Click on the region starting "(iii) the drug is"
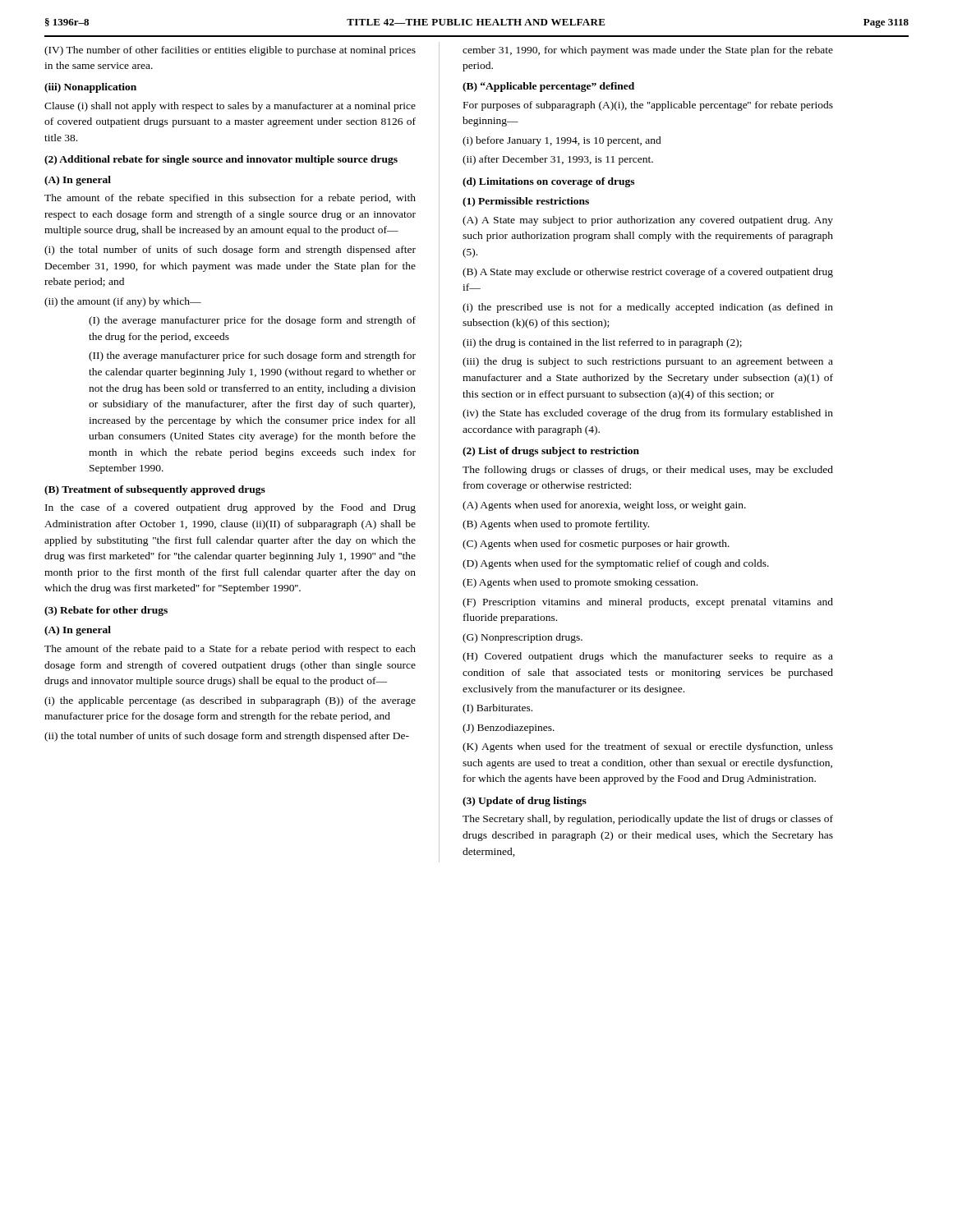The height and width of the screenshot is (1232, 953). [x=648, y=377]
